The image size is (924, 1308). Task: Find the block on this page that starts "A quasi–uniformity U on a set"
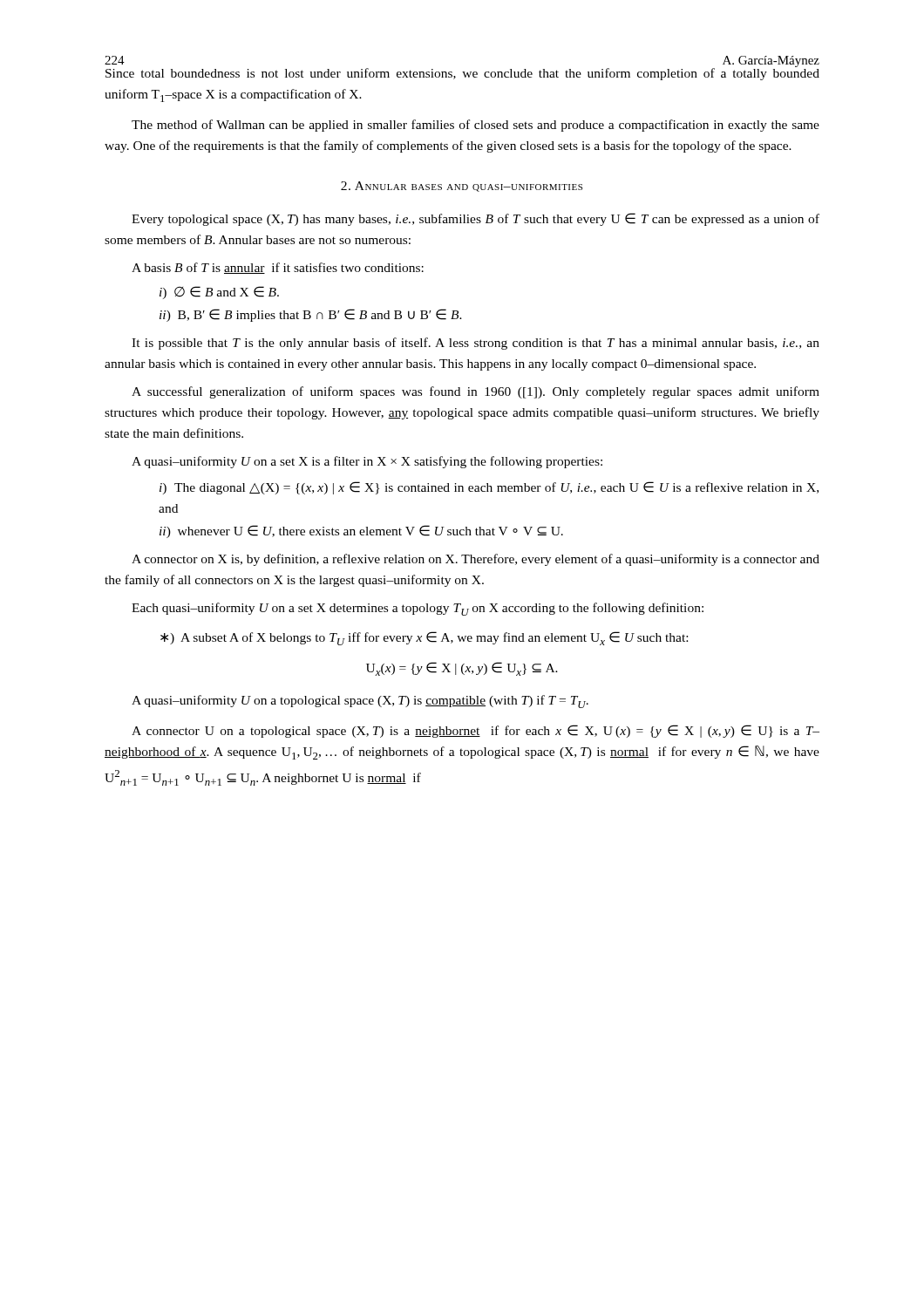[462, 462]
